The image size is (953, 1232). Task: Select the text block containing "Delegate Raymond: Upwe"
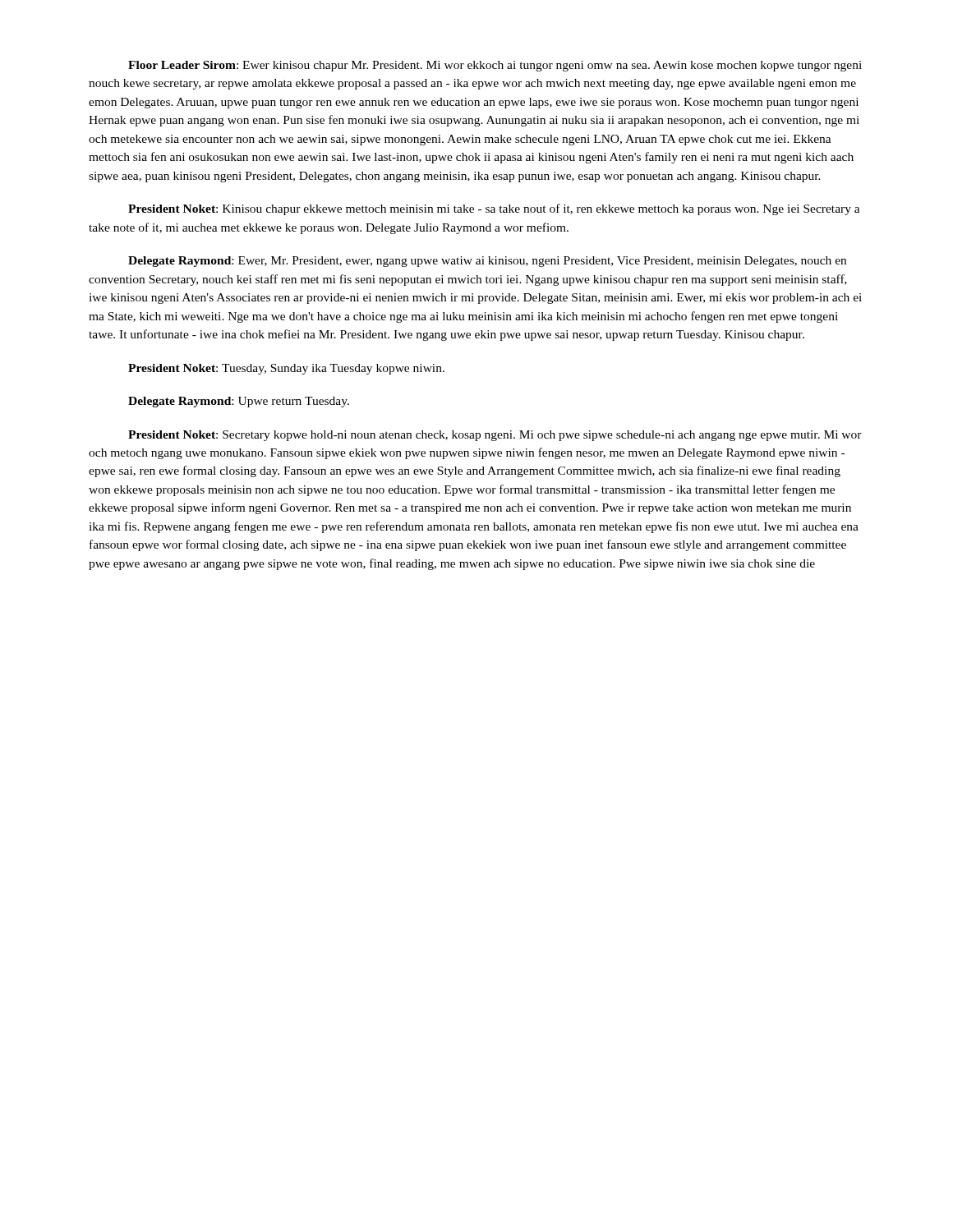tap(239, 402)
